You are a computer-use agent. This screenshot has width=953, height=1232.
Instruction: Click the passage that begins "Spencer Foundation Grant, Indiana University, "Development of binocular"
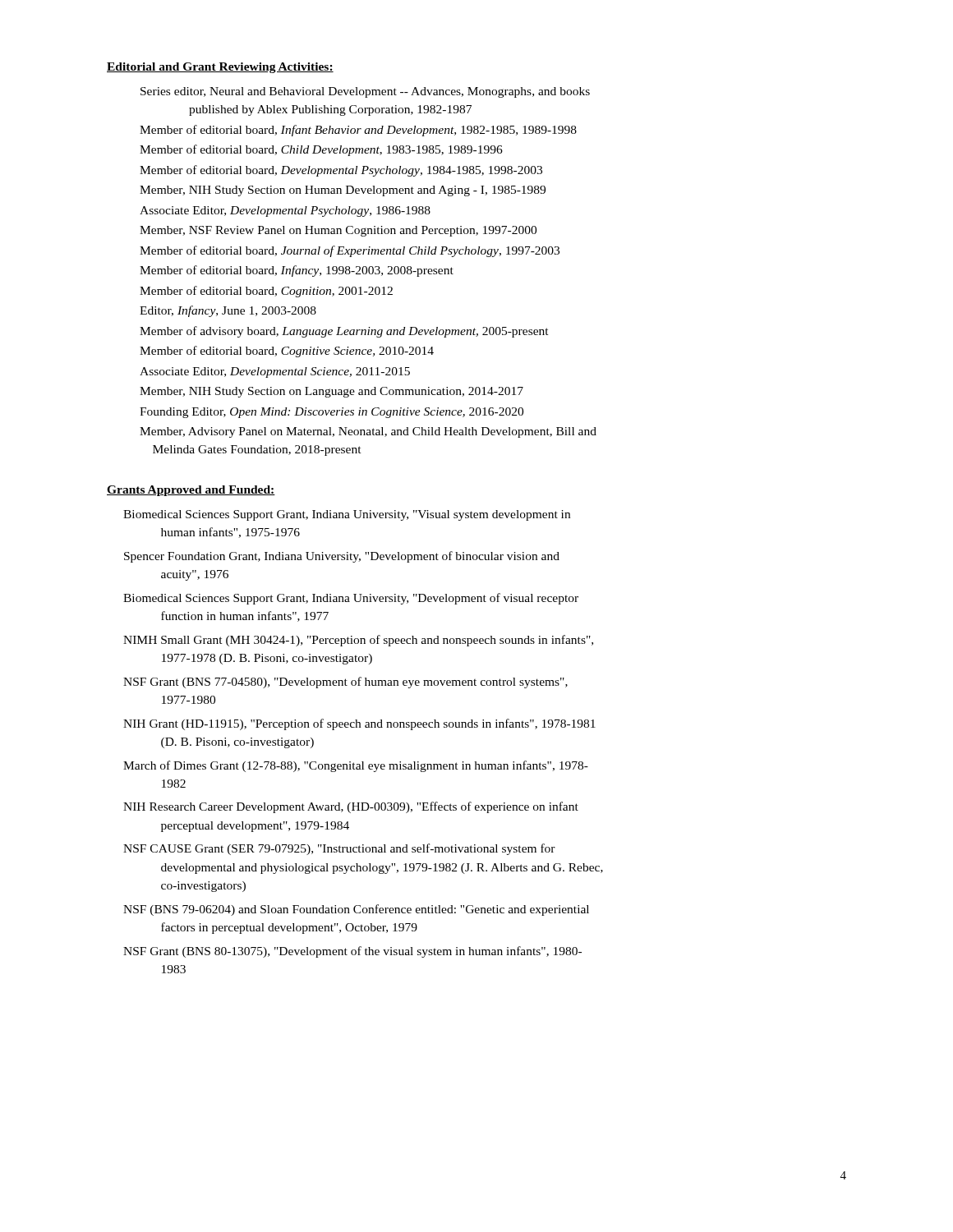[341, 565]
